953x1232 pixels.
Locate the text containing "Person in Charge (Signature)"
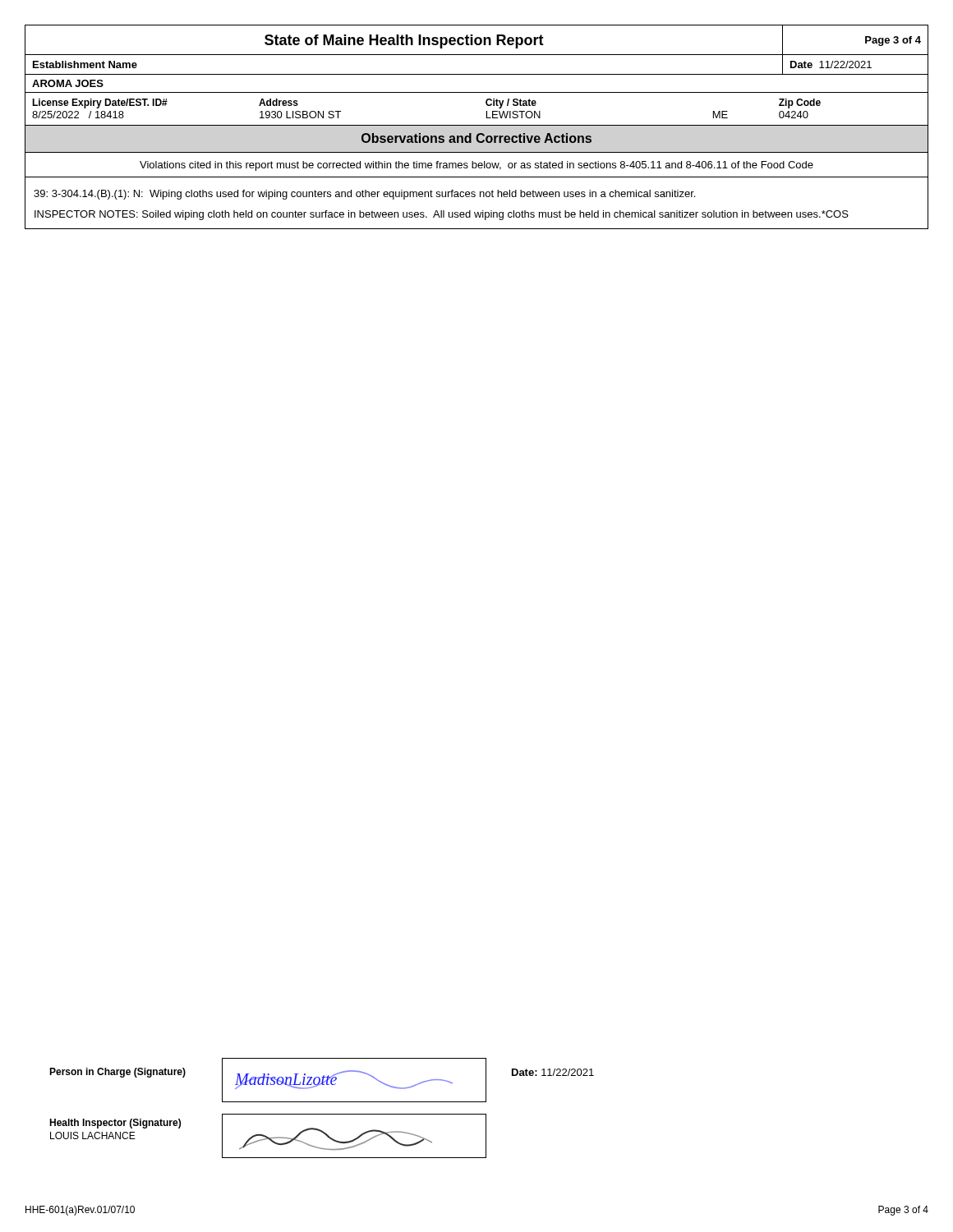[x=118, y=1072]
